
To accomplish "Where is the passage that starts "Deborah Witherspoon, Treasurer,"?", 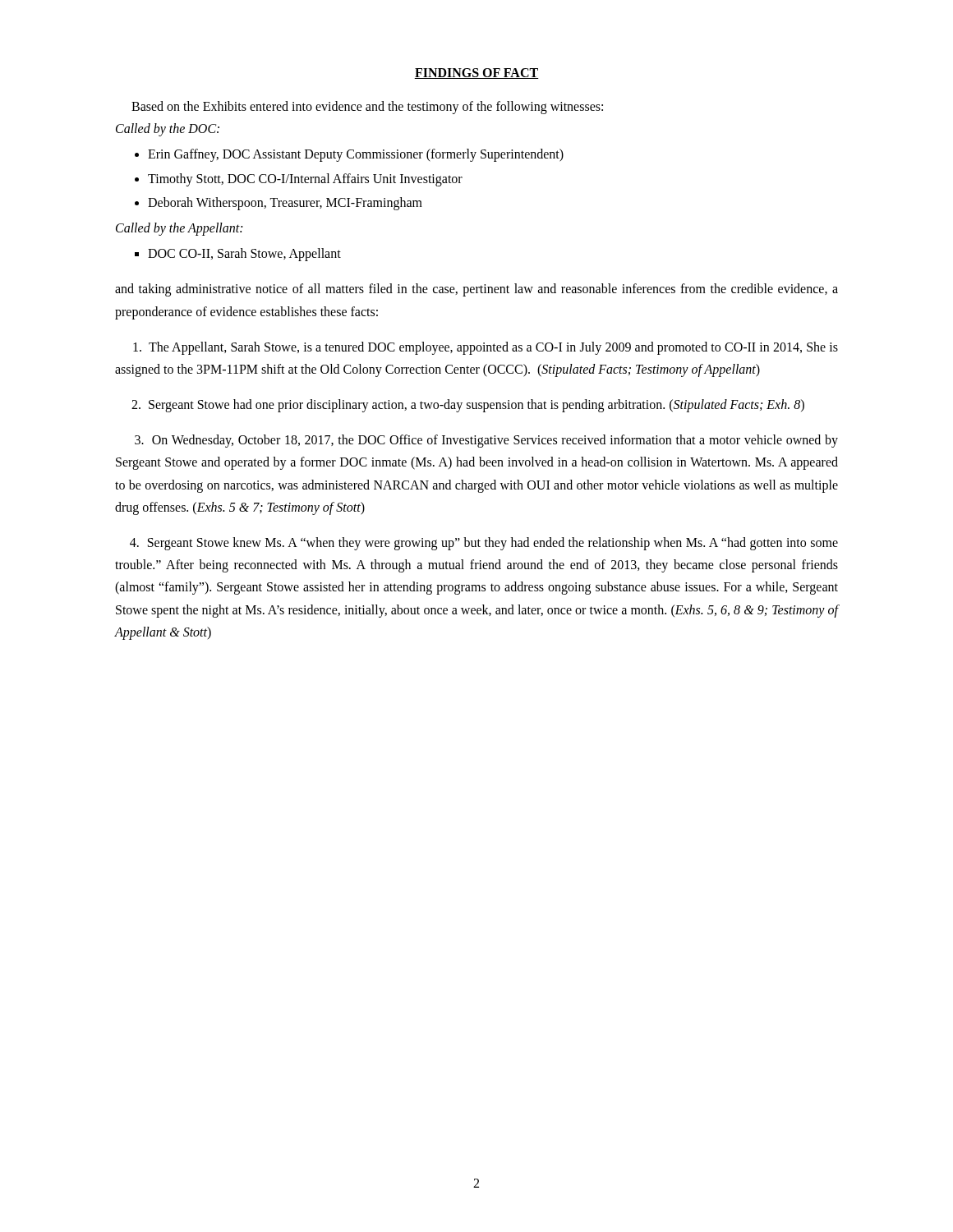I will tap(285, 202).
